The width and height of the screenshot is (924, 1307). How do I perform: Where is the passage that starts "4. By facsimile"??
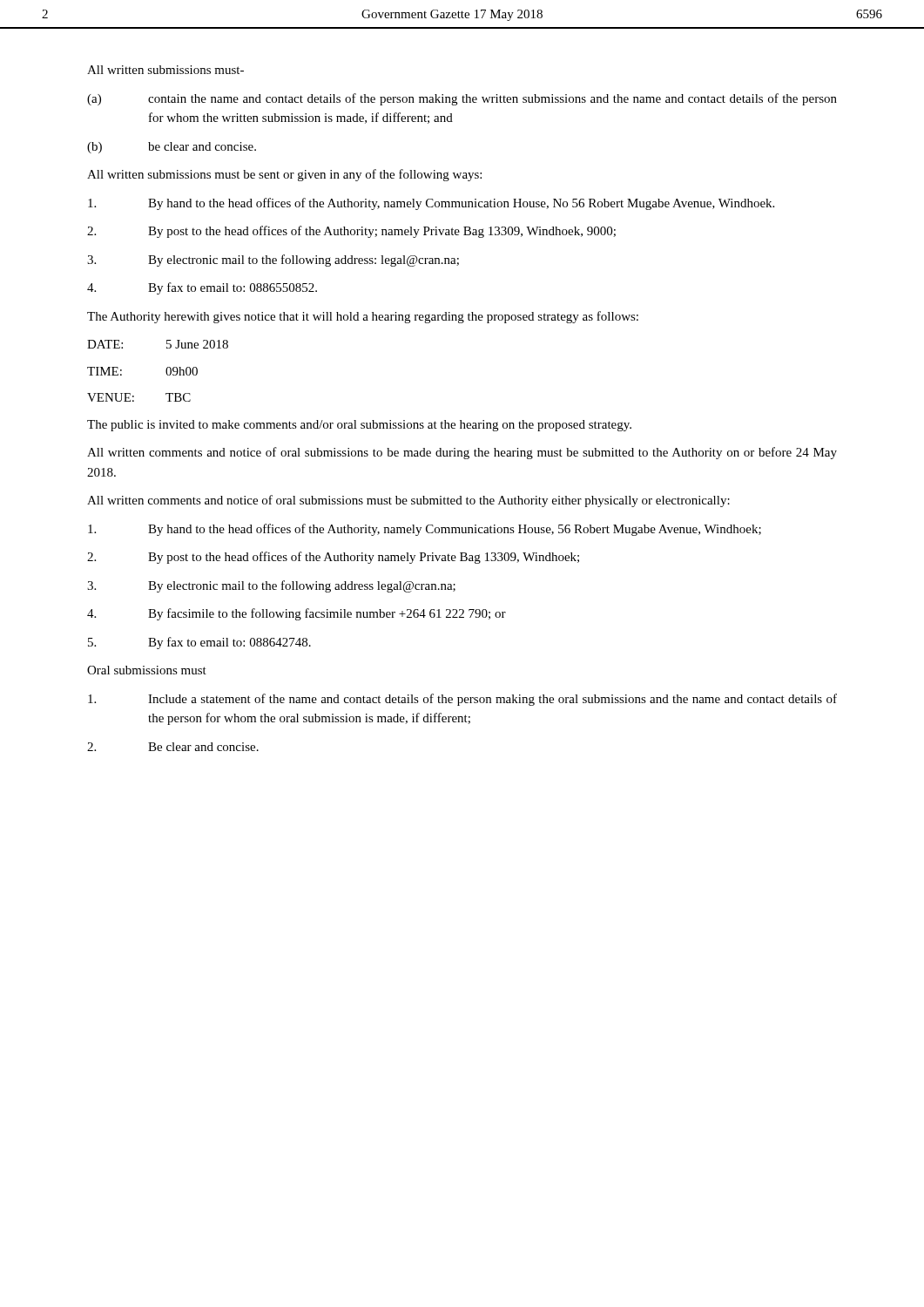point(462,614)
